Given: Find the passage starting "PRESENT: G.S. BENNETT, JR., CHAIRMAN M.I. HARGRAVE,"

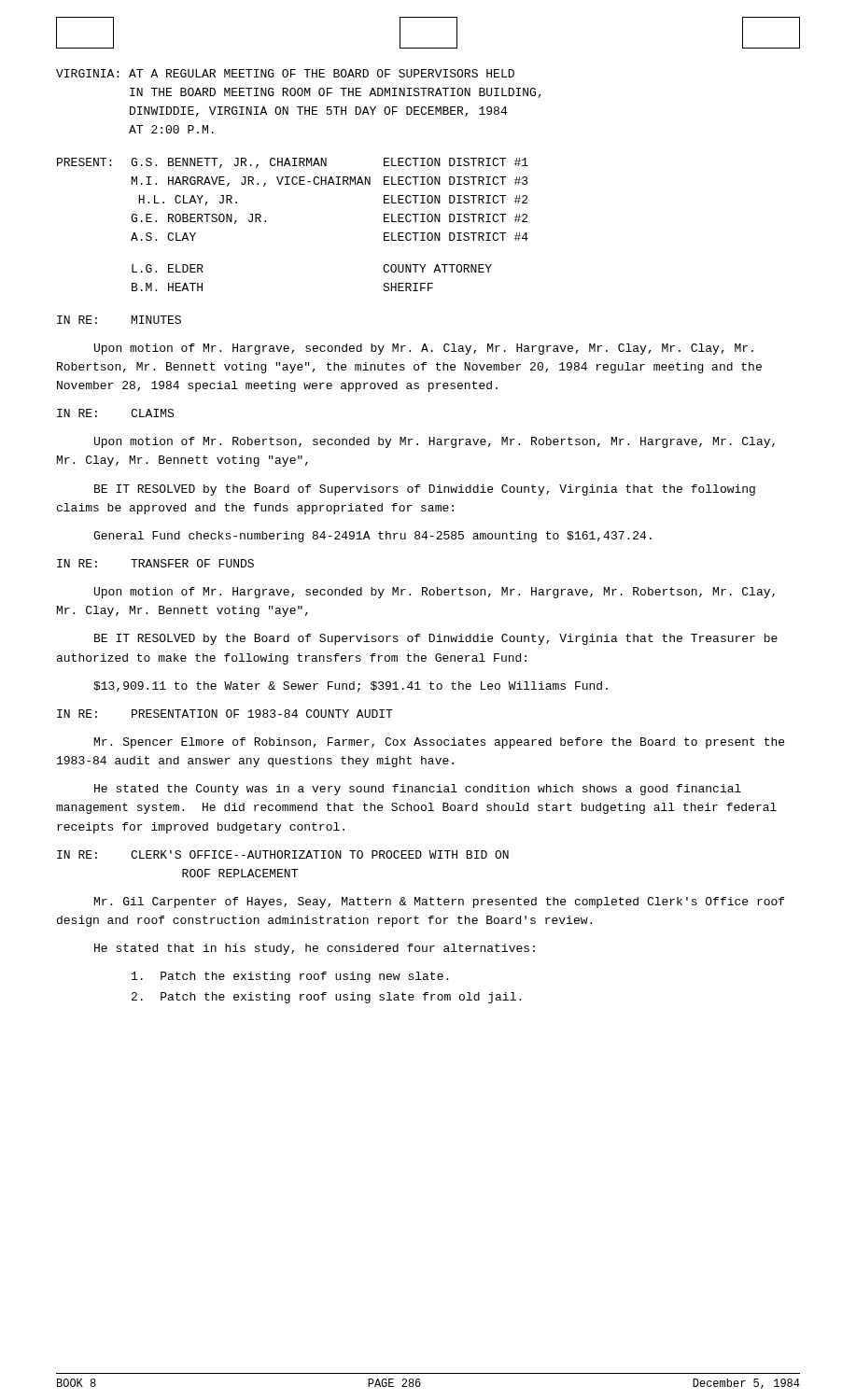Looking at the screenshot, I should click(293, 163).
